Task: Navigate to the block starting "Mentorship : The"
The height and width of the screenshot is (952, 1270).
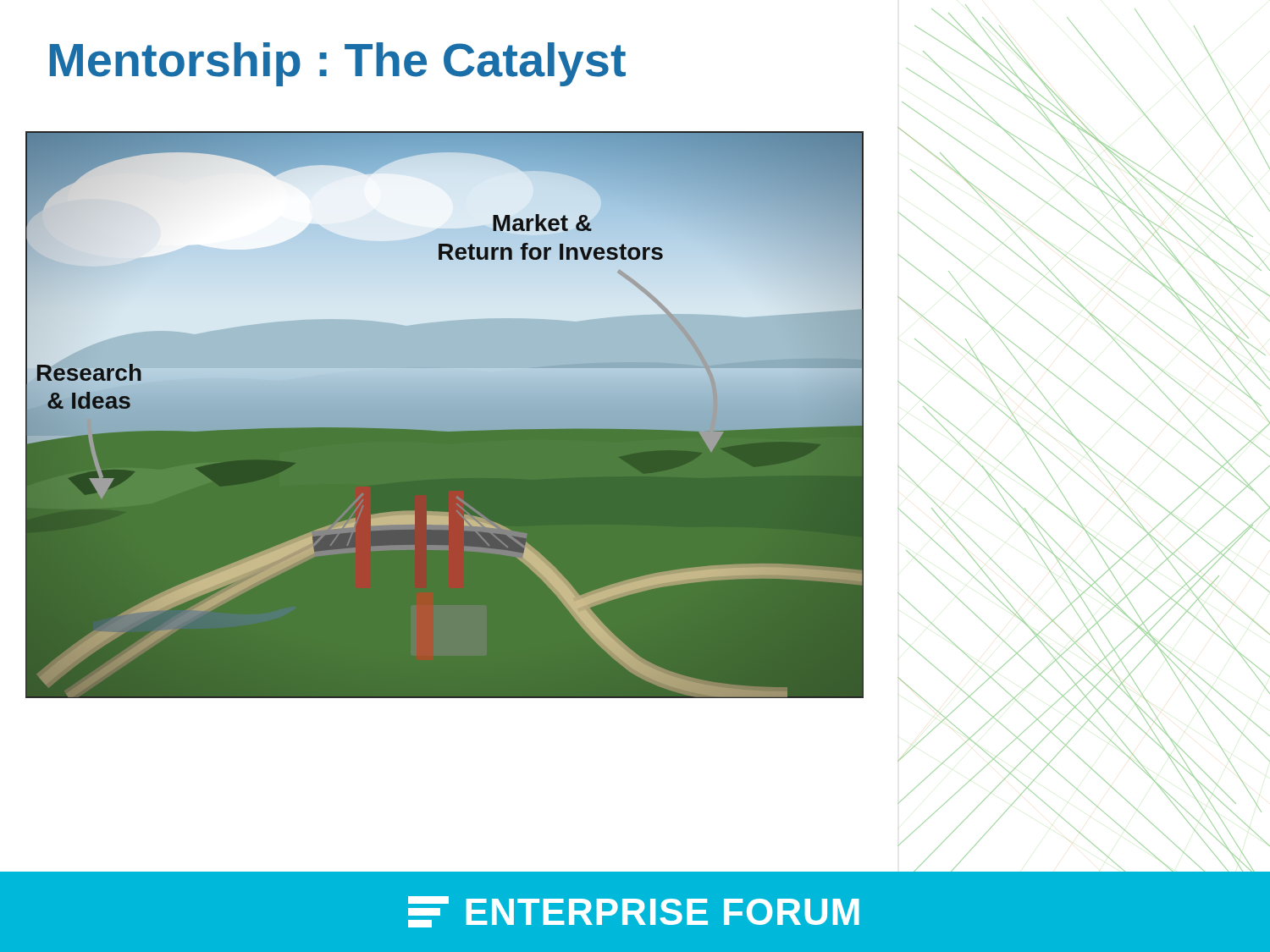Action: 336,60
